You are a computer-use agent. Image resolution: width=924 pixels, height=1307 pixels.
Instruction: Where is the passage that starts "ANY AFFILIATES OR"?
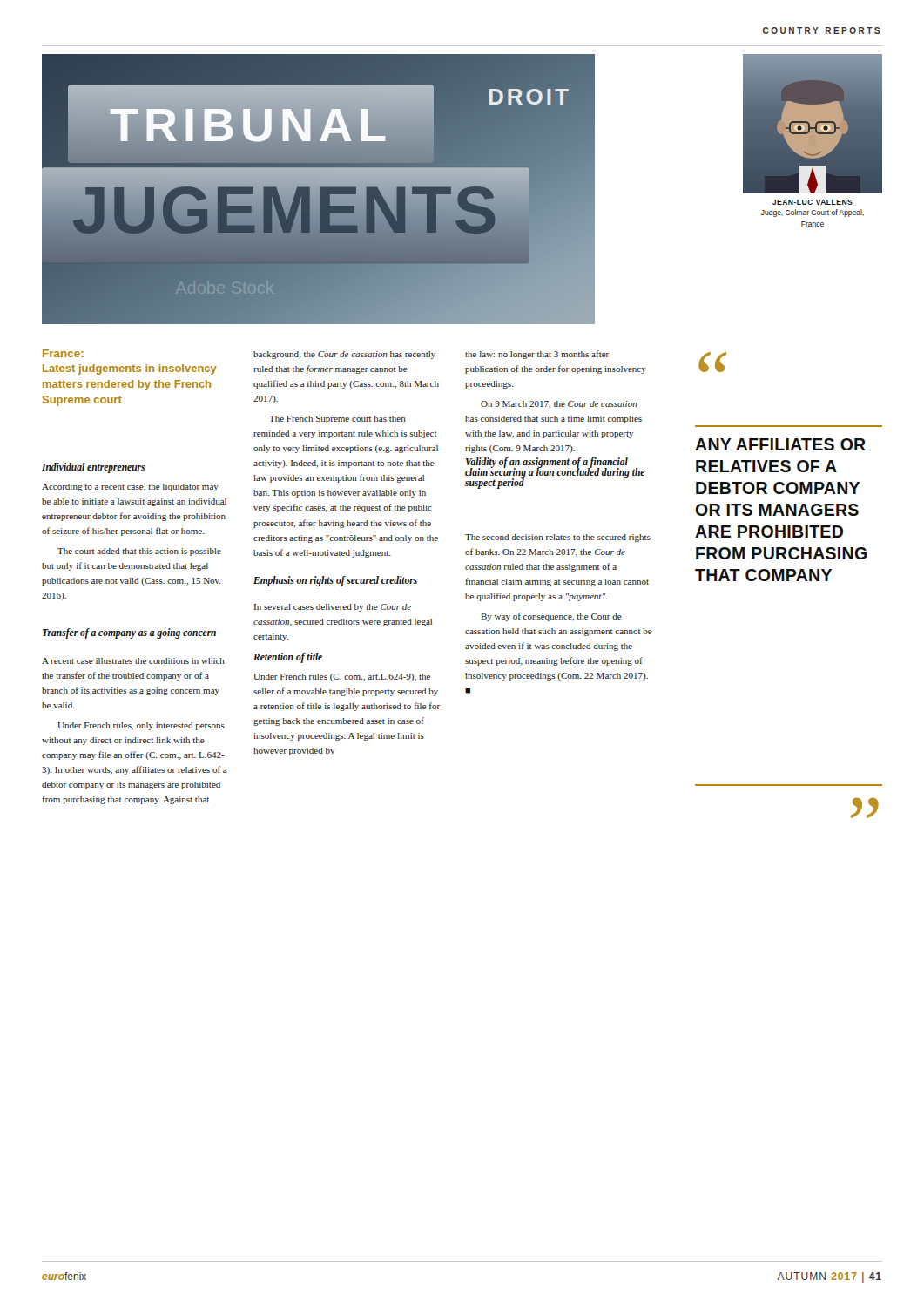pos(781,510)
